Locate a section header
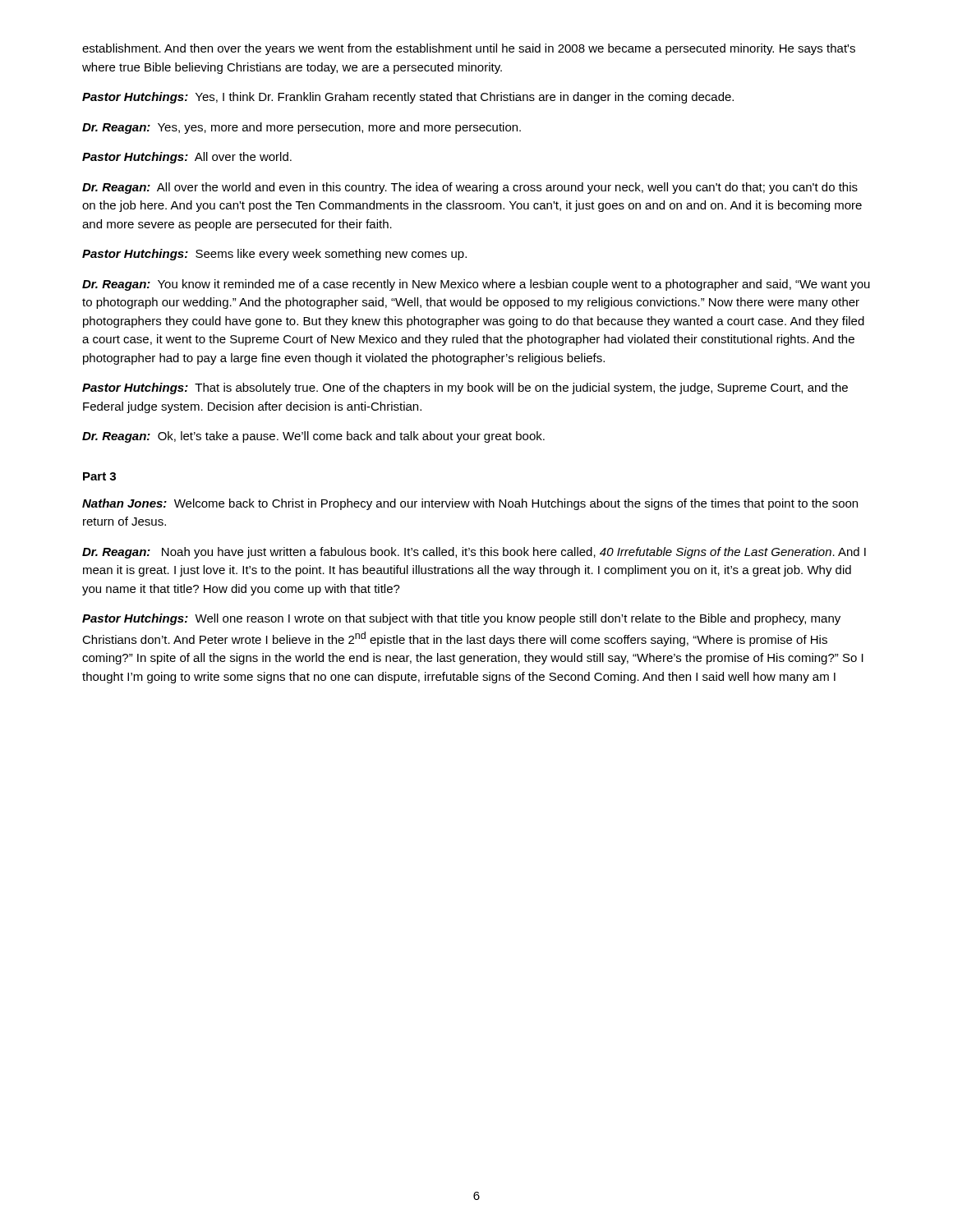This screenshot has height=1232, width=953. tap(99, 476)
